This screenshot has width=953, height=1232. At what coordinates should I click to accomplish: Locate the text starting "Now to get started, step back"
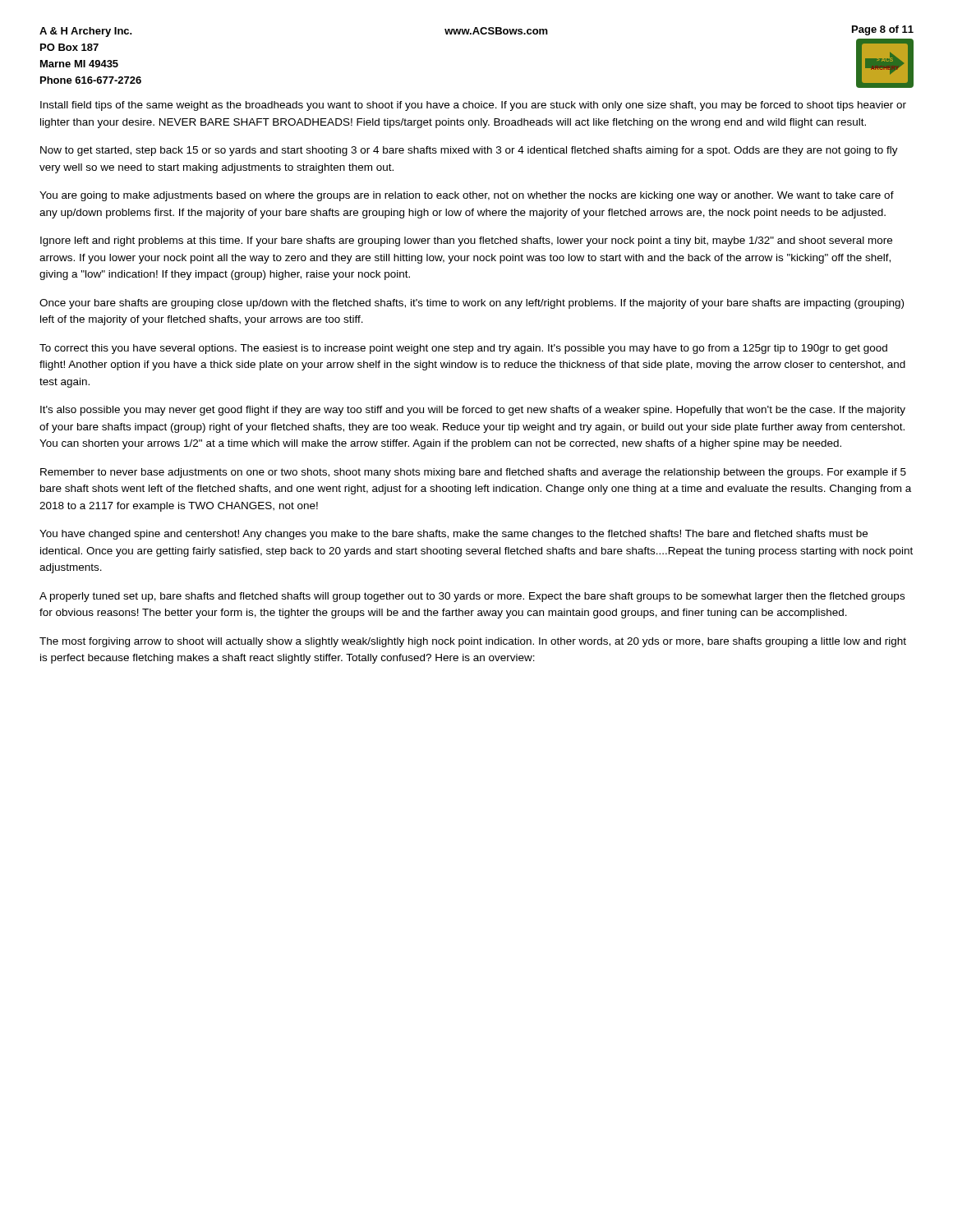(469, 158)
